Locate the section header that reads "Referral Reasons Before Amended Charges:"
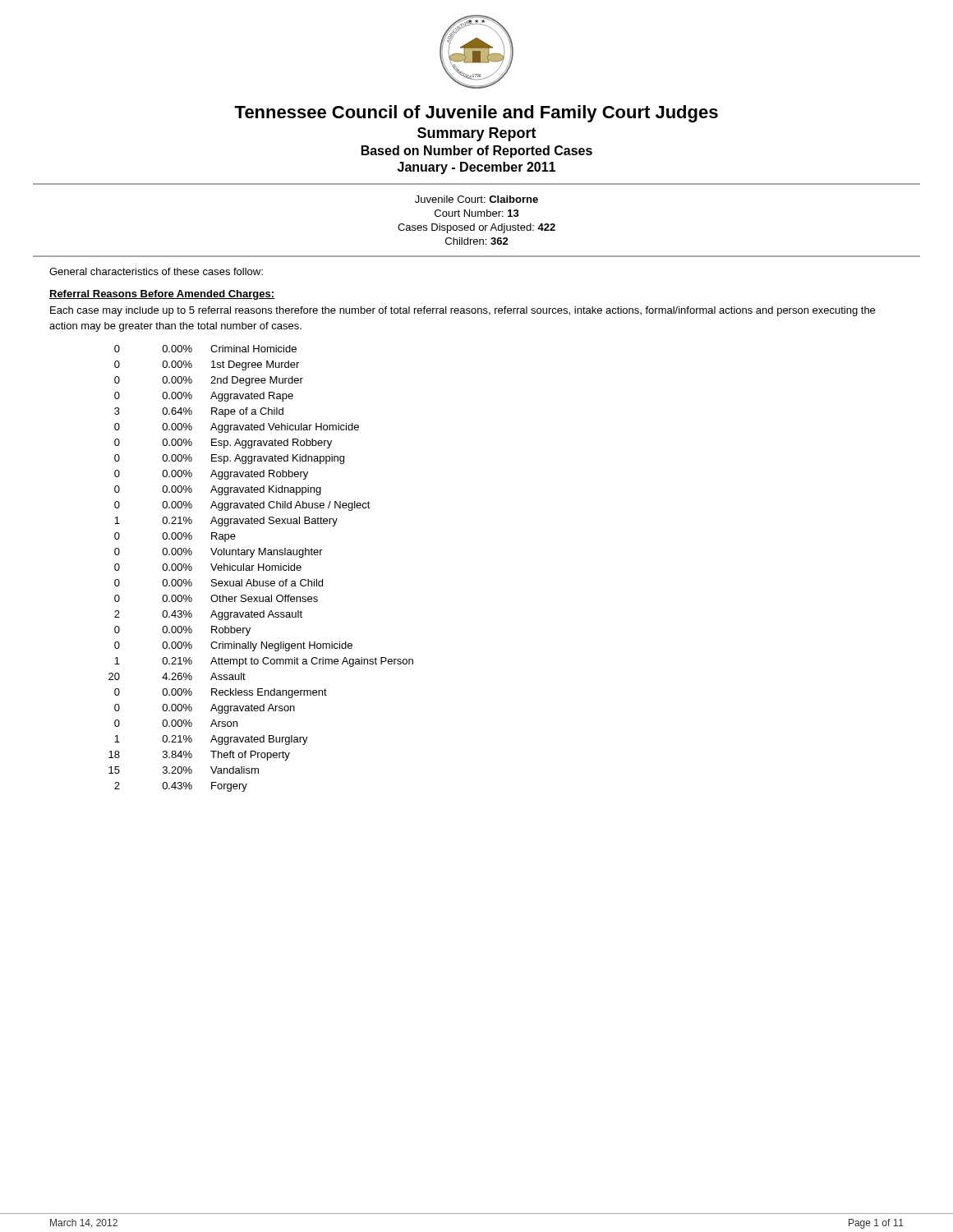953x1232 pixels. point(162,294)
